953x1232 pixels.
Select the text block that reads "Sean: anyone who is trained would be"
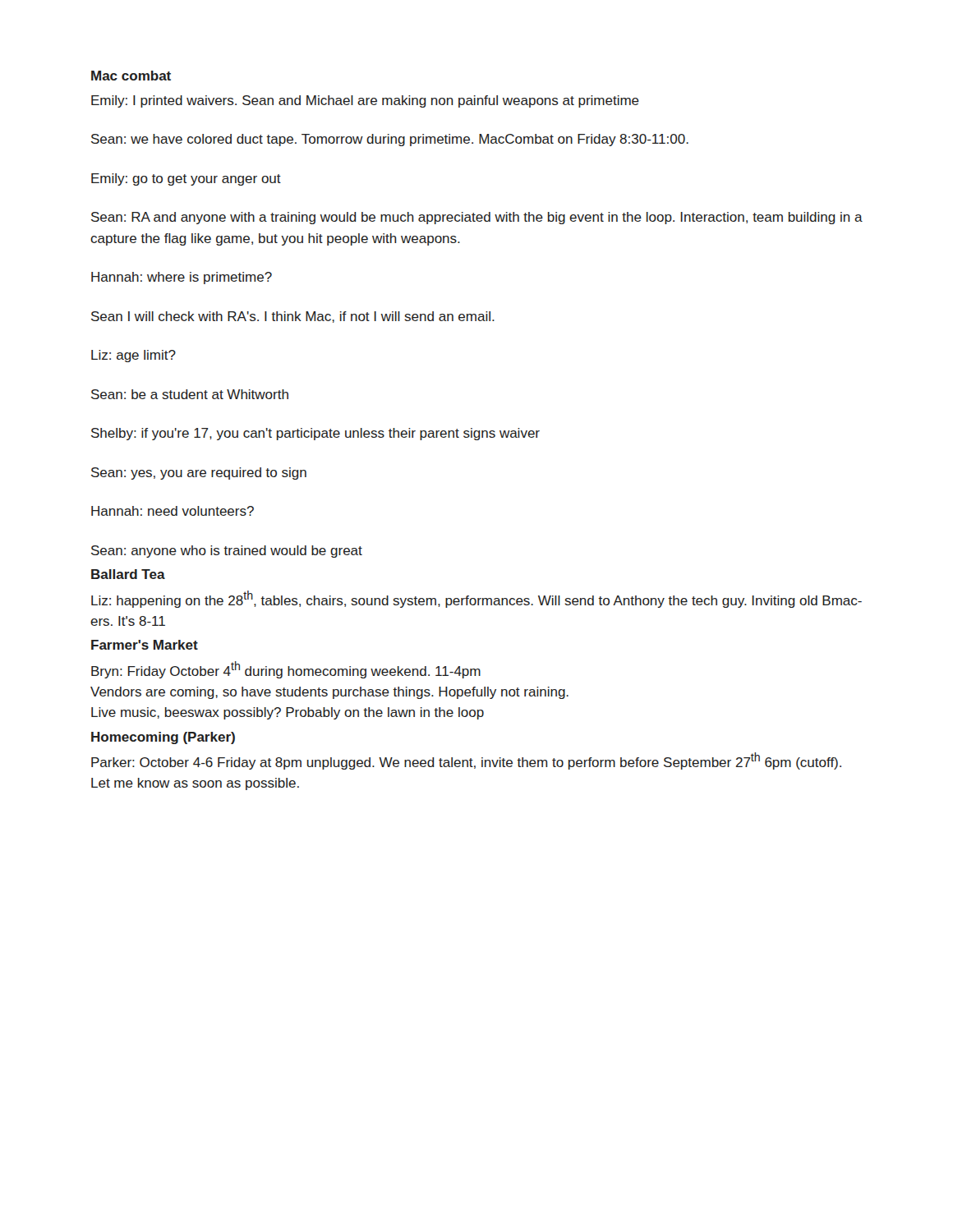226,550
